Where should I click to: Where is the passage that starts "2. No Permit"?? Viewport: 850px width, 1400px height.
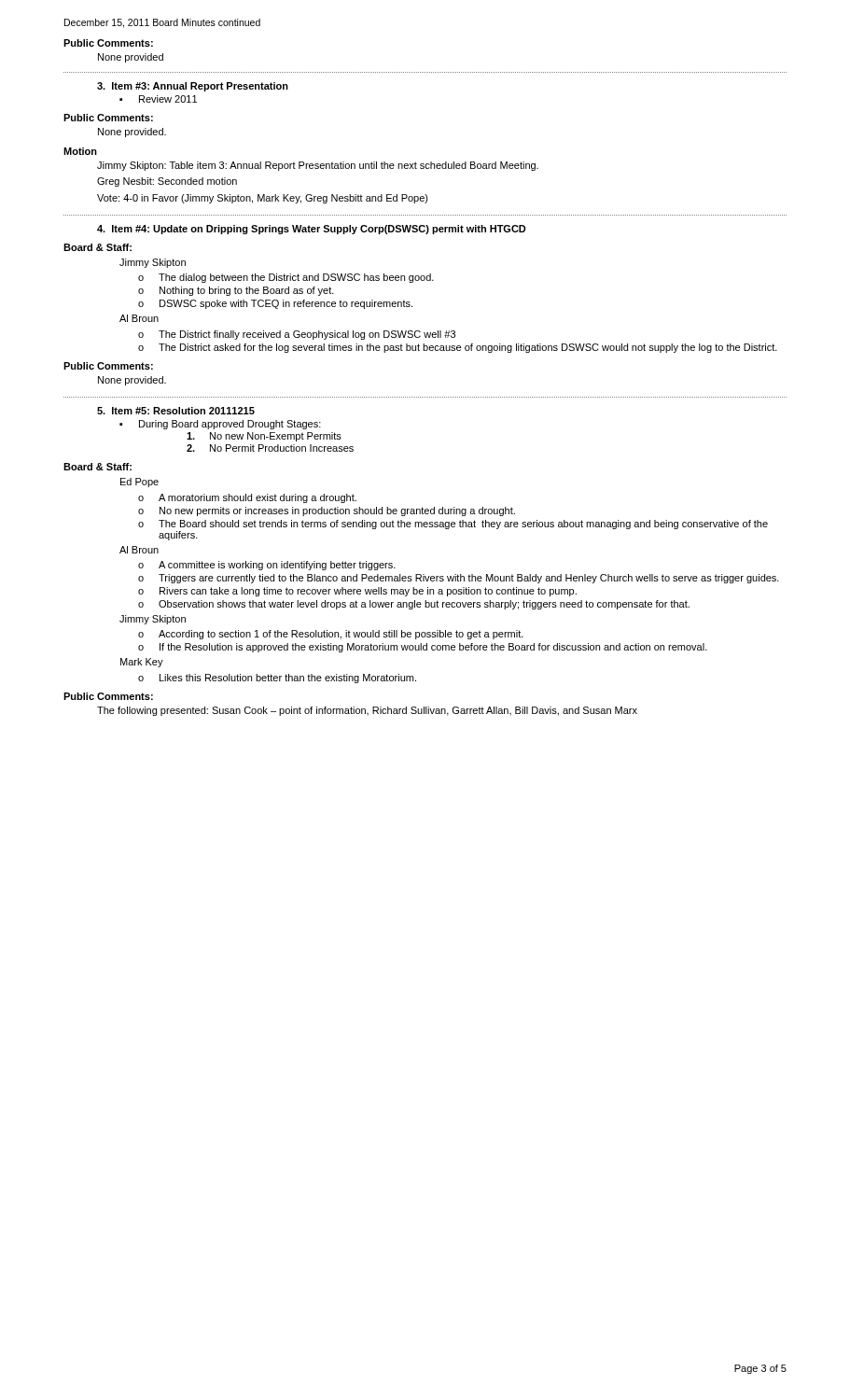click(270, 448)
